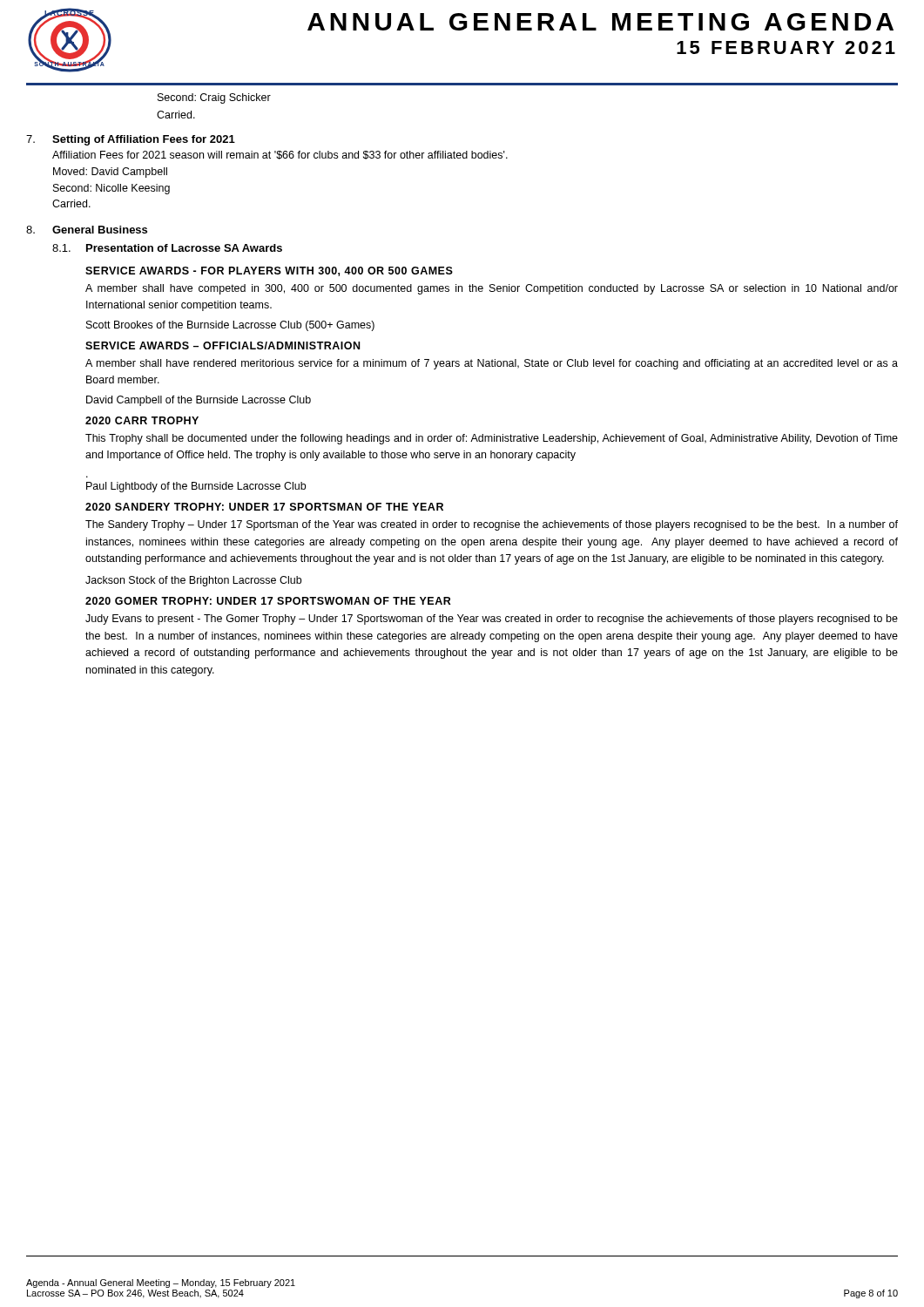The image size is (924, 1307).
Task: Find the passage starting "SERVICE AWARDS - FOR"
Action: point(269,271)
